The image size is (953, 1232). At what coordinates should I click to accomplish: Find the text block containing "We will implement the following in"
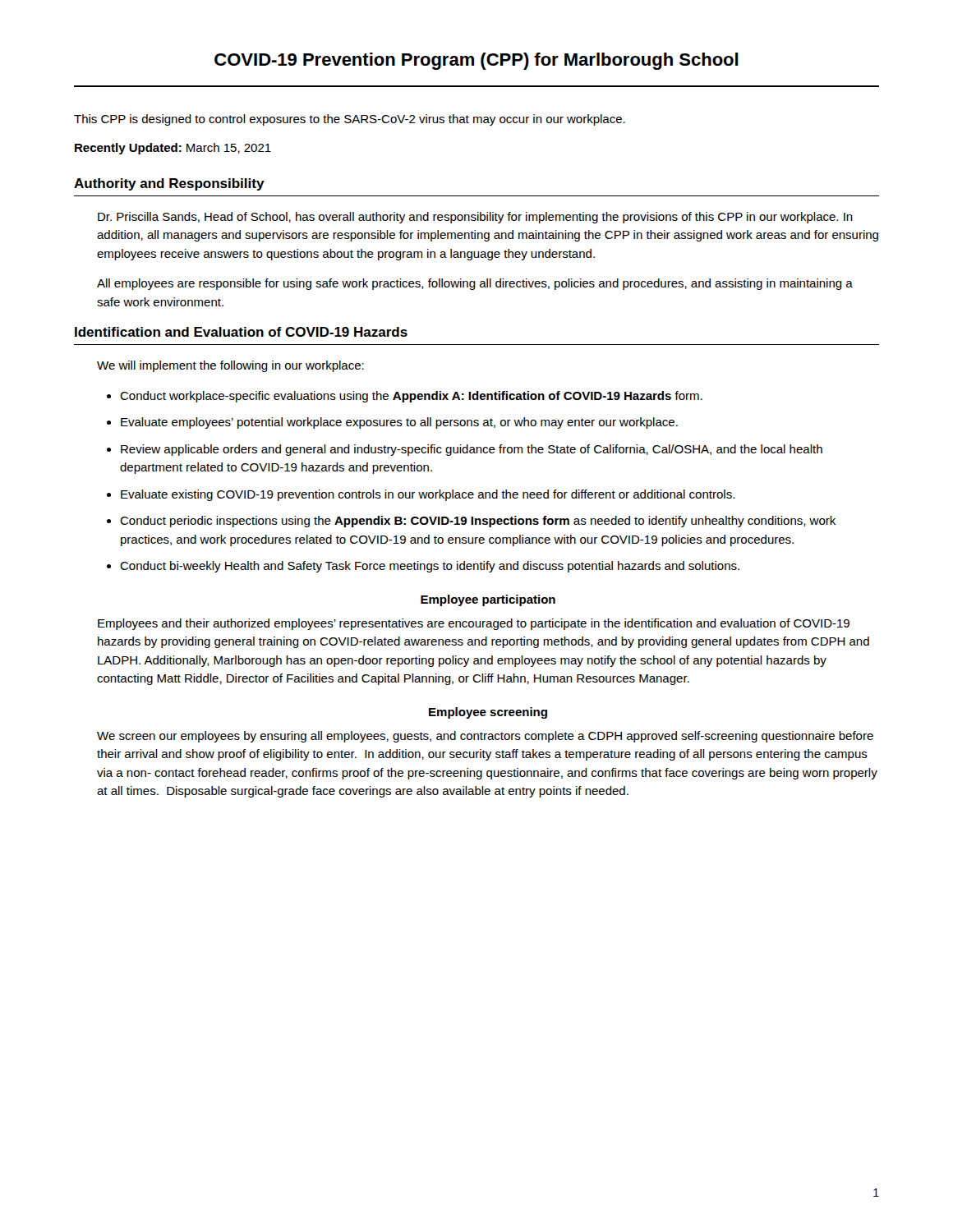231,365
